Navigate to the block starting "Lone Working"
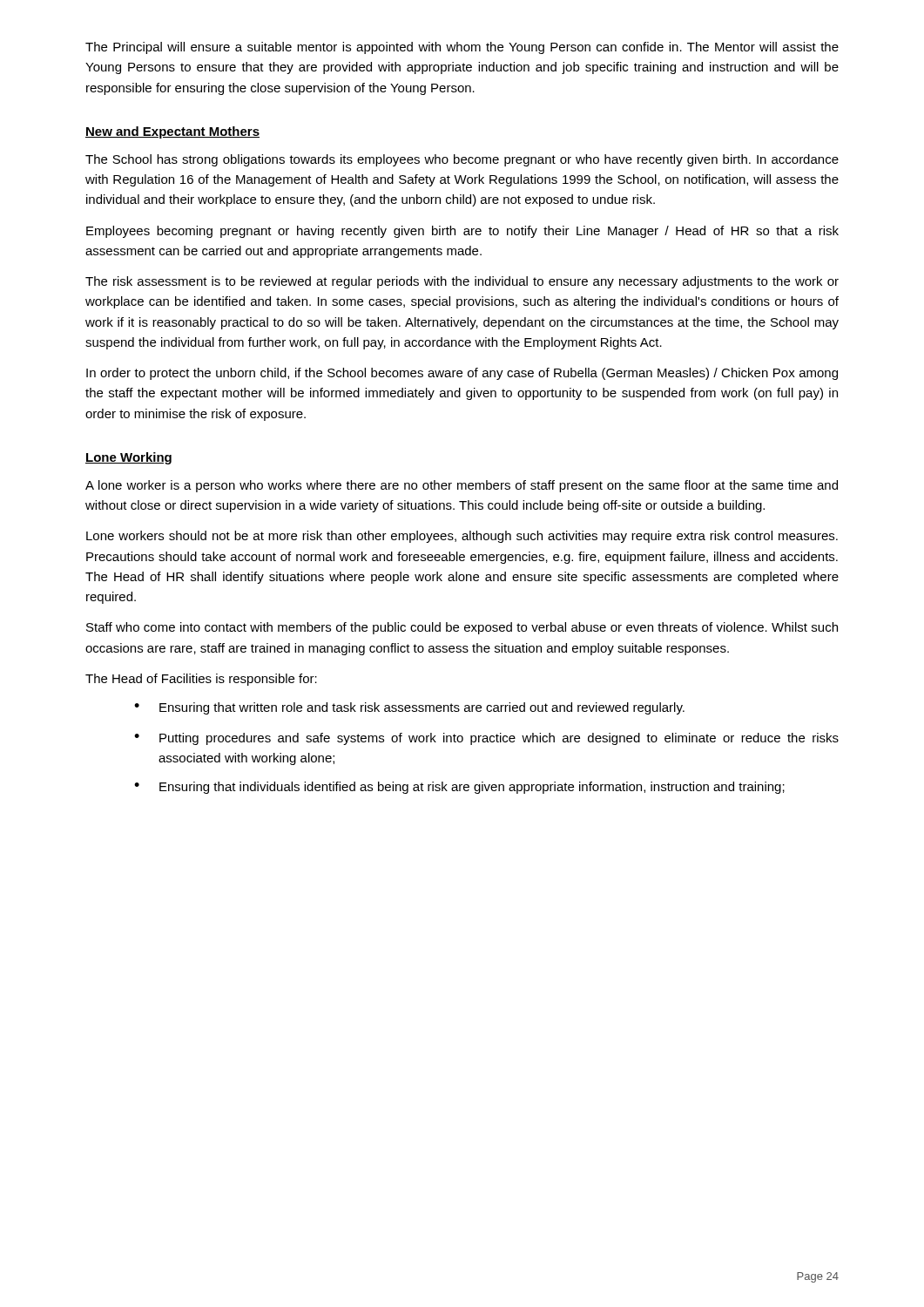 click(129, 457)
